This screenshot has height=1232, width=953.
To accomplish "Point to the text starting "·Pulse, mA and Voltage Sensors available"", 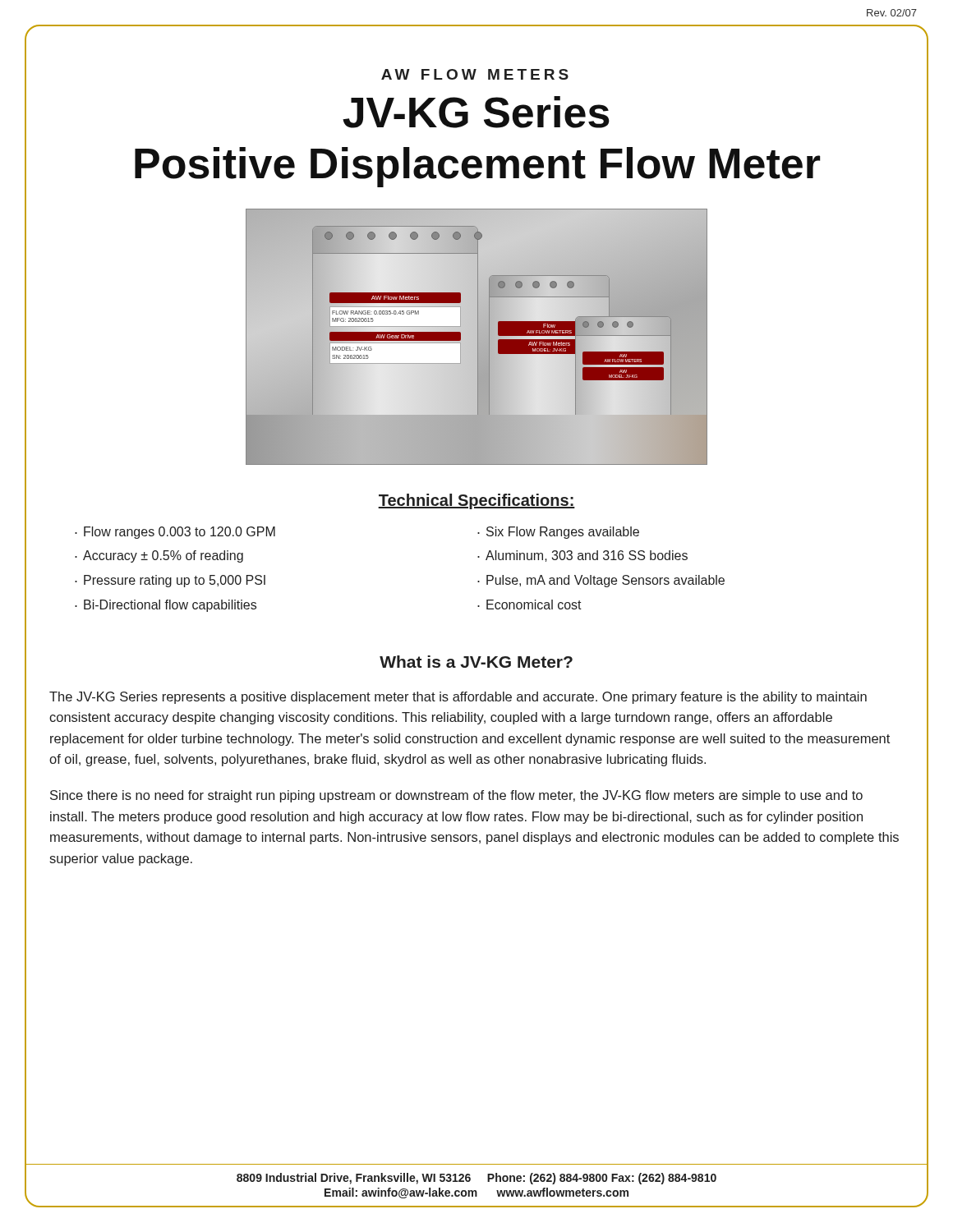I will pos(601,582).
